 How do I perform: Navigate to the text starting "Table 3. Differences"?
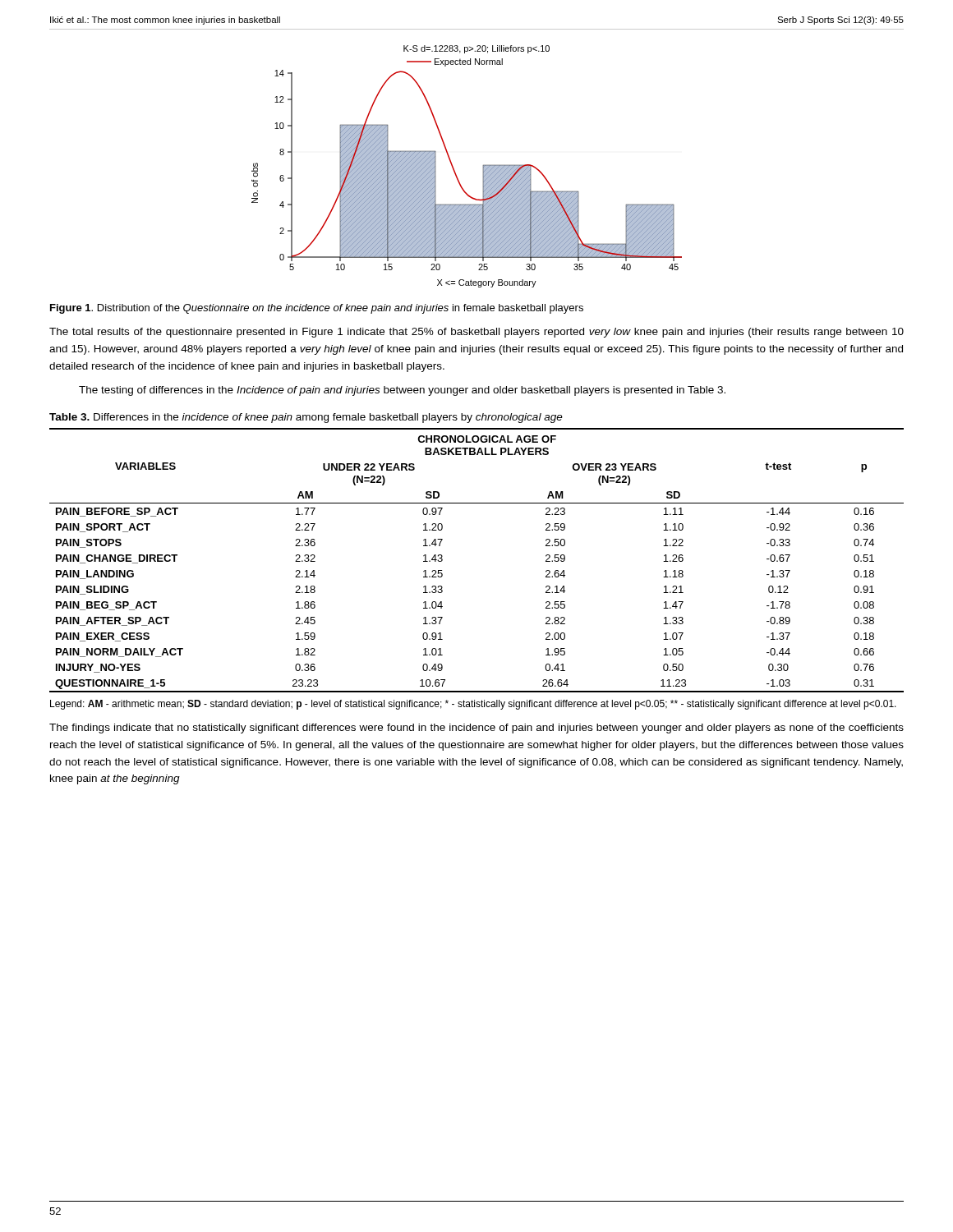pyautogui.click(x=306, y=417)
